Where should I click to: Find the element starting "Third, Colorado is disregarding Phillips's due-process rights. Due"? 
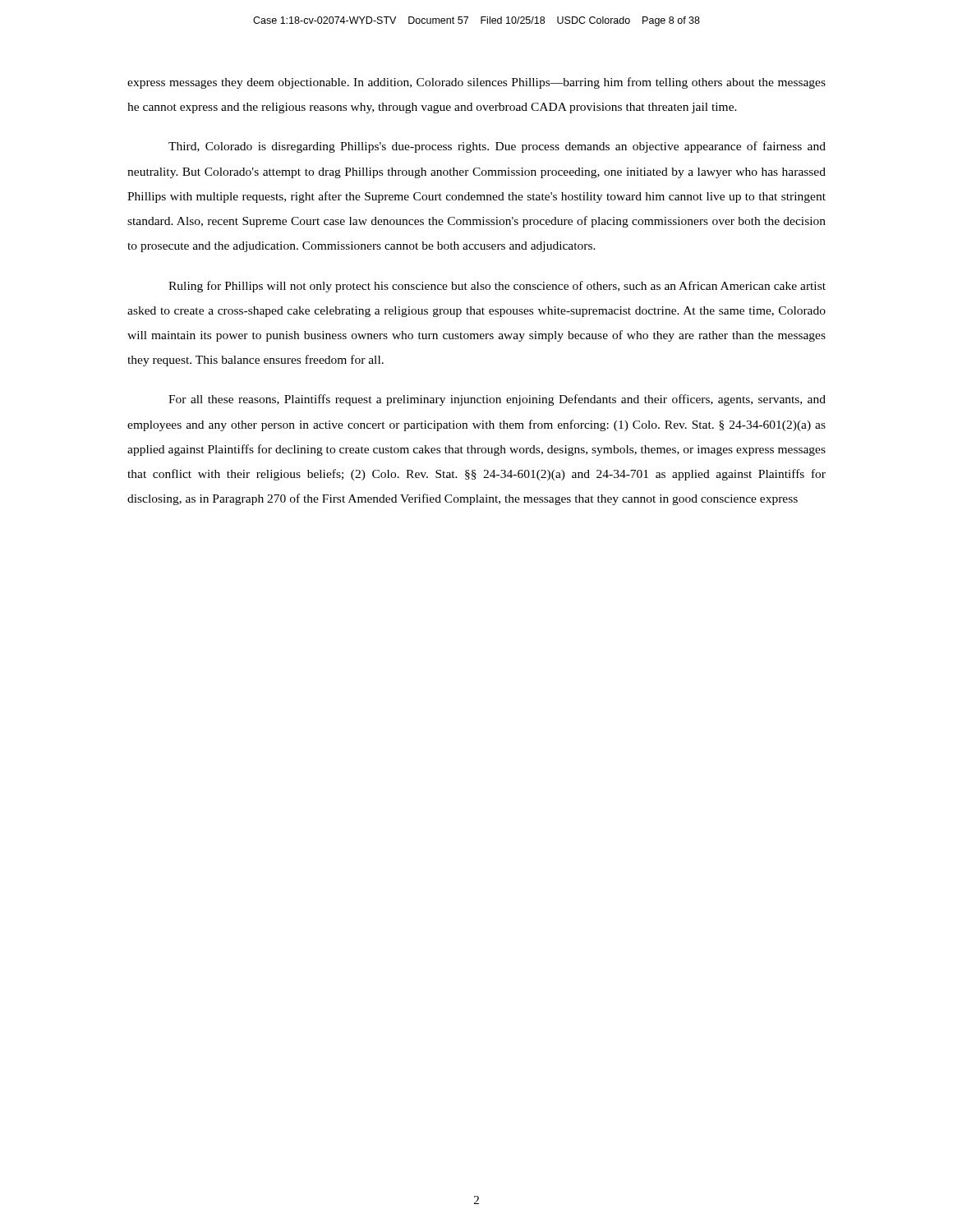[x=476, y=196]
